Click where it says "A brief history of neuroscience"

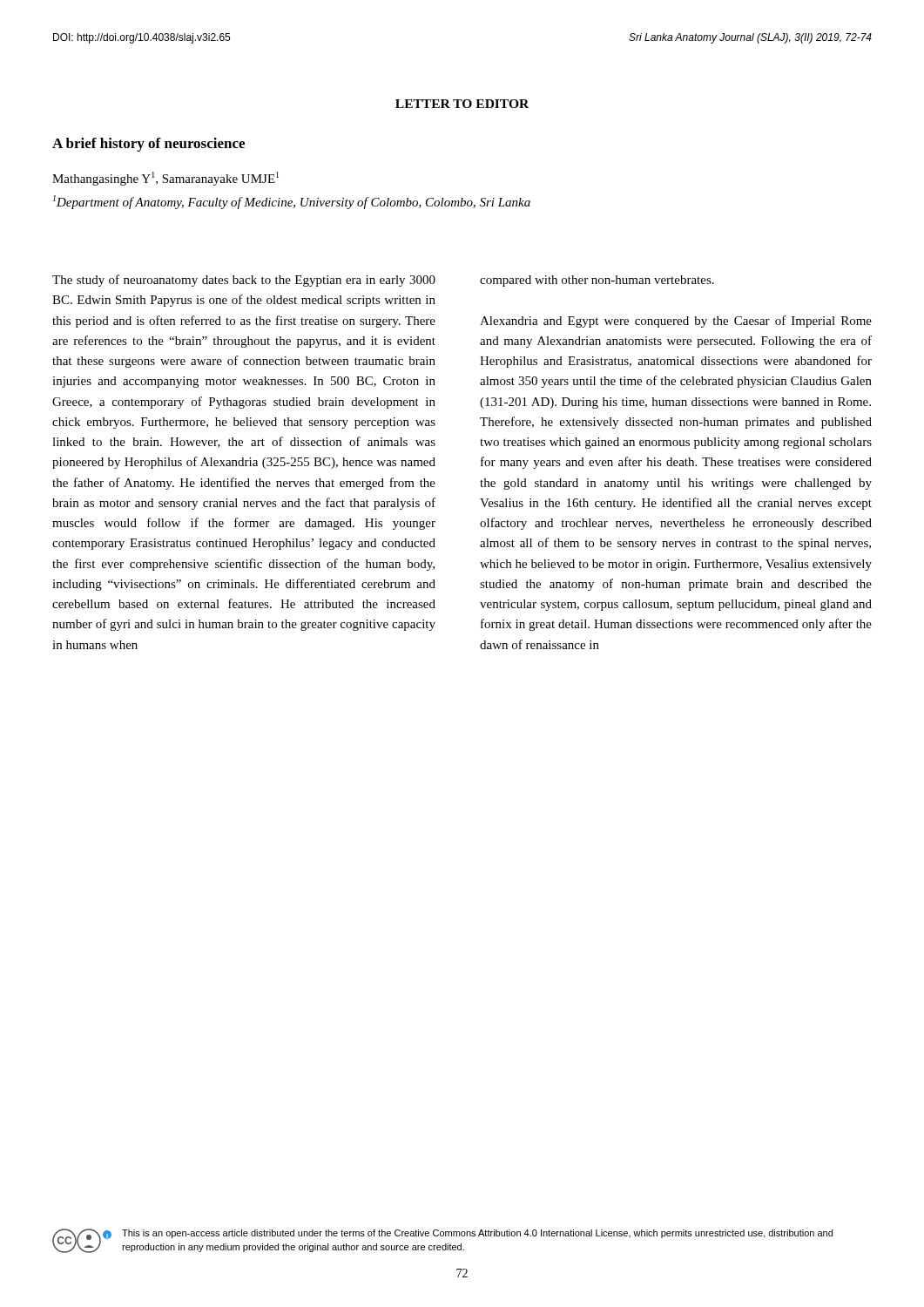click(x=149, y=143)
